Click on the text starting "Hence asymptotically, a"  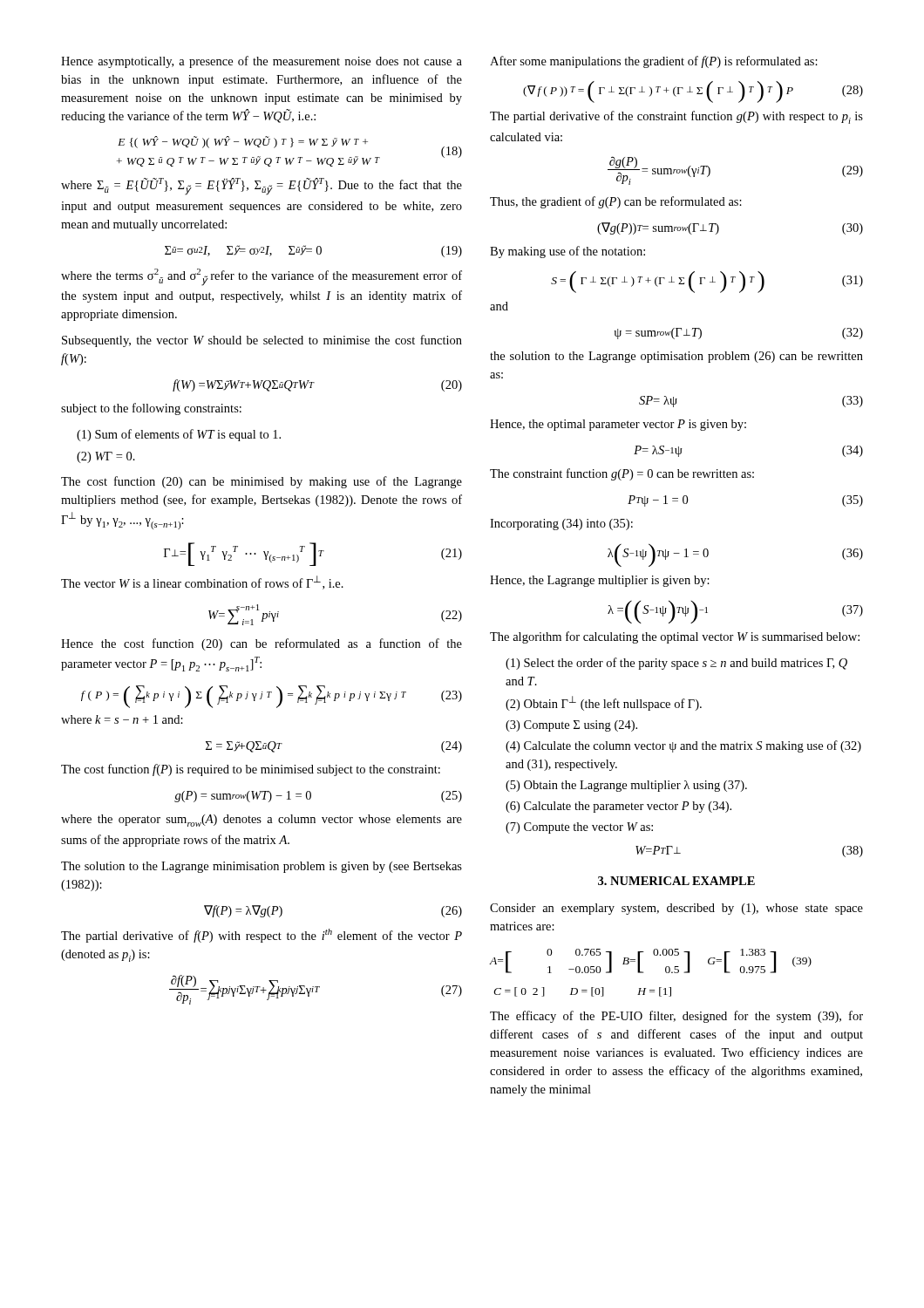tap(261, 88)
